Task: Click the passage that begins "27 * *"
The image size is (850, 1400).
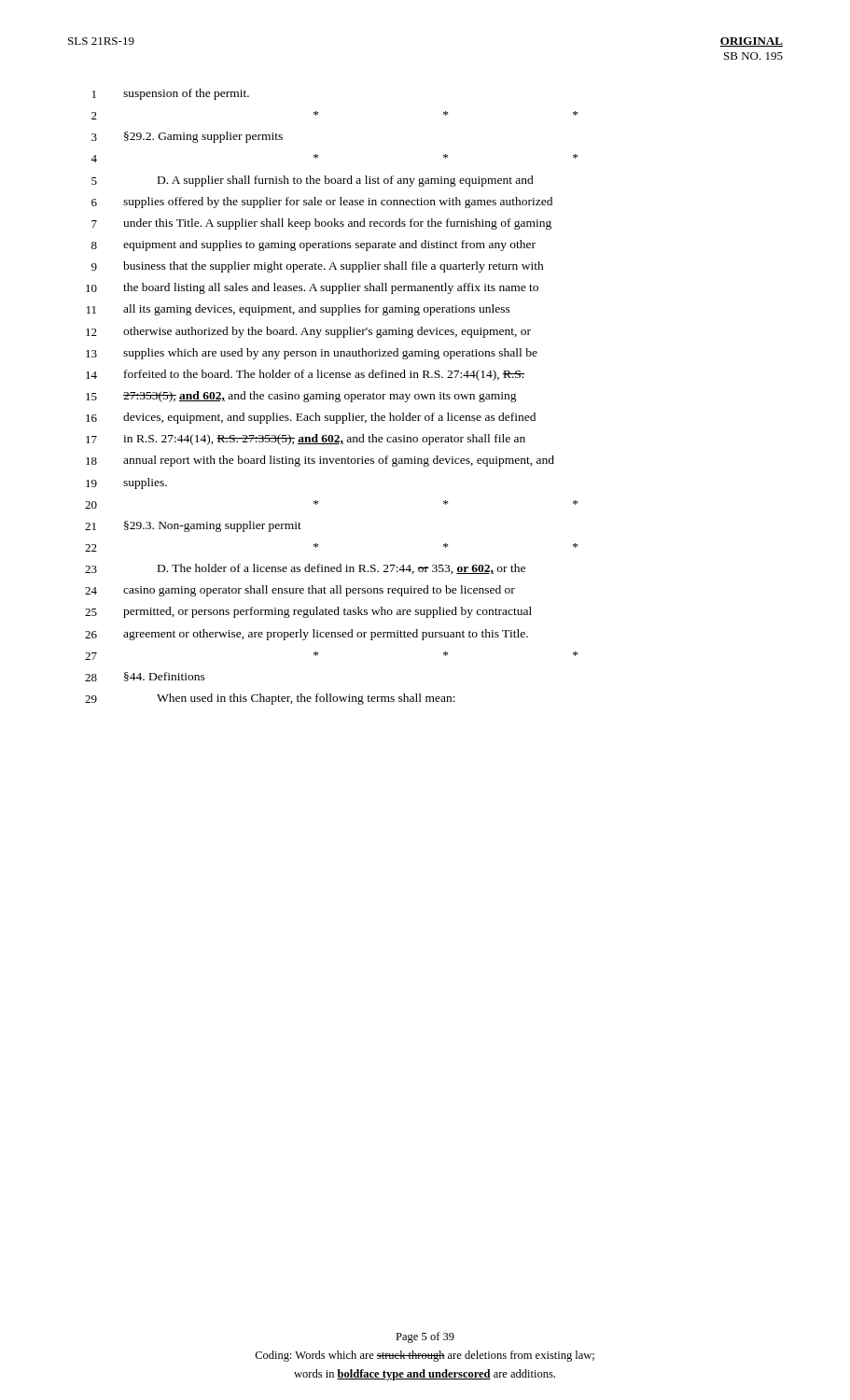Action: pos(88,657)
